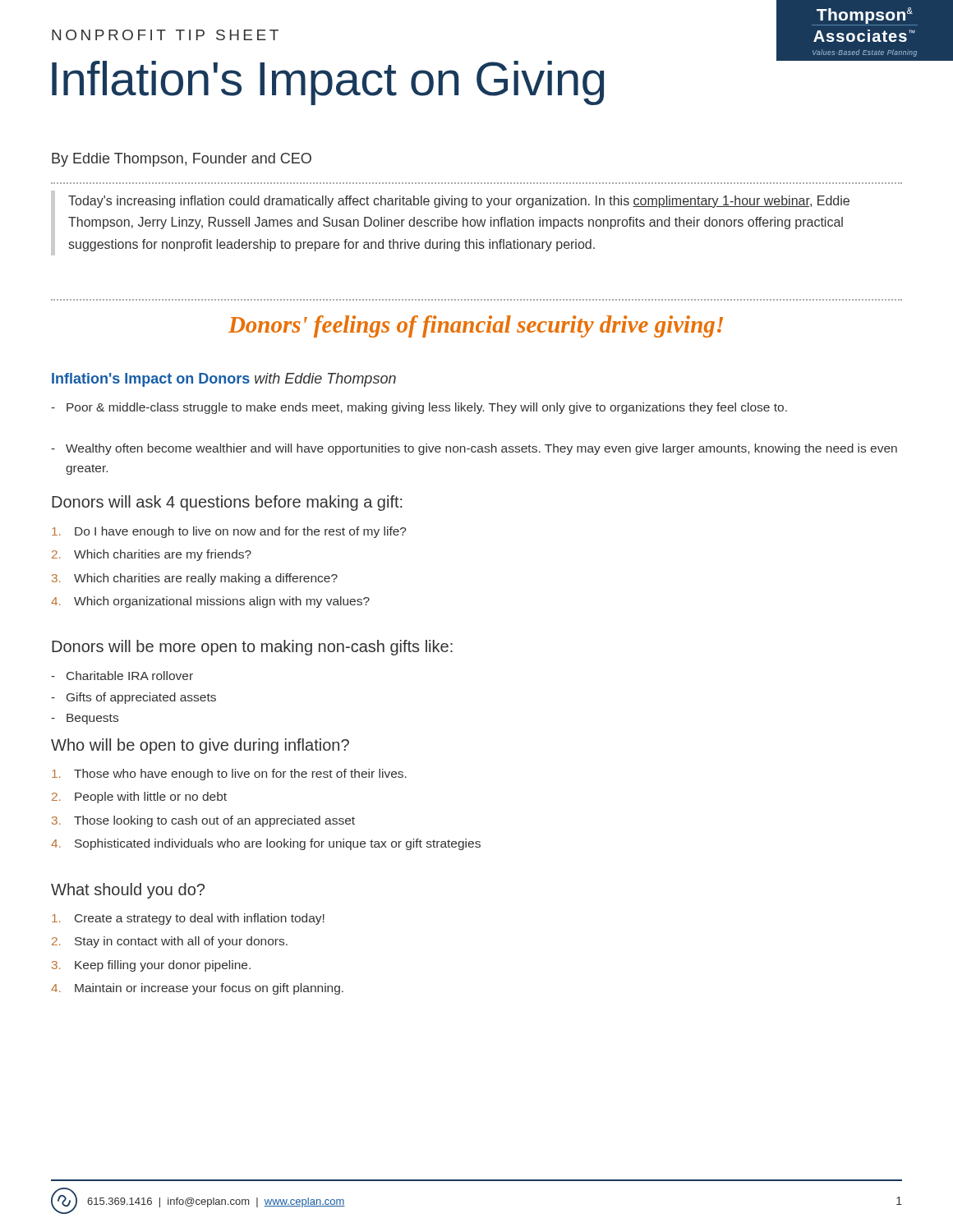Where is the passage that starts "4. Which organizational missions"?
Image resolution: width=953 pixels, height=1232 pixels.
pyautogui.click(x=210, y=602)
